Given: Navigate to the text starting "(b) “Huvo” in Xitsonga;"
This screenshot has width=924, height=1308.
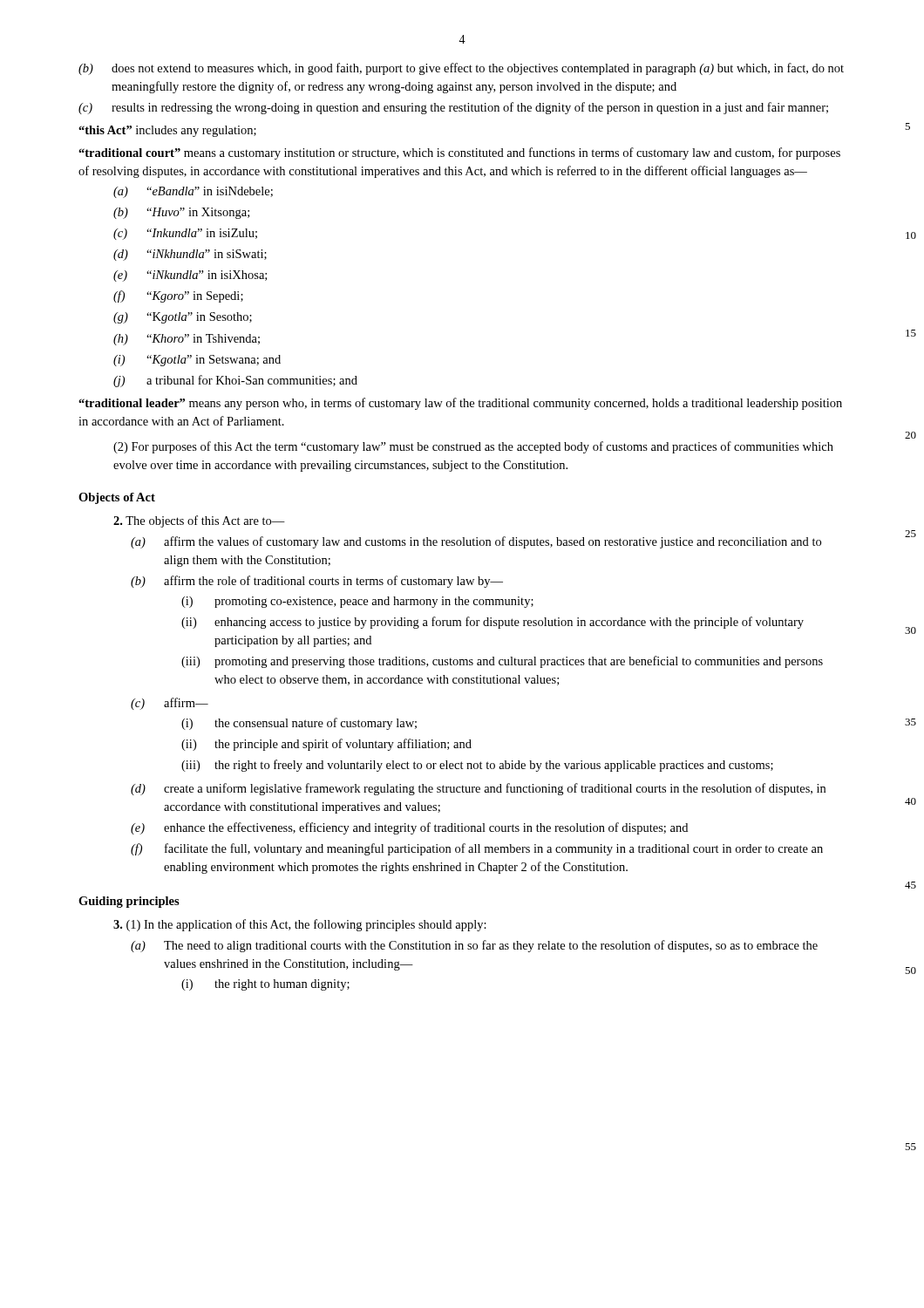Looking at the screenshot, I should tap(181, 213).
